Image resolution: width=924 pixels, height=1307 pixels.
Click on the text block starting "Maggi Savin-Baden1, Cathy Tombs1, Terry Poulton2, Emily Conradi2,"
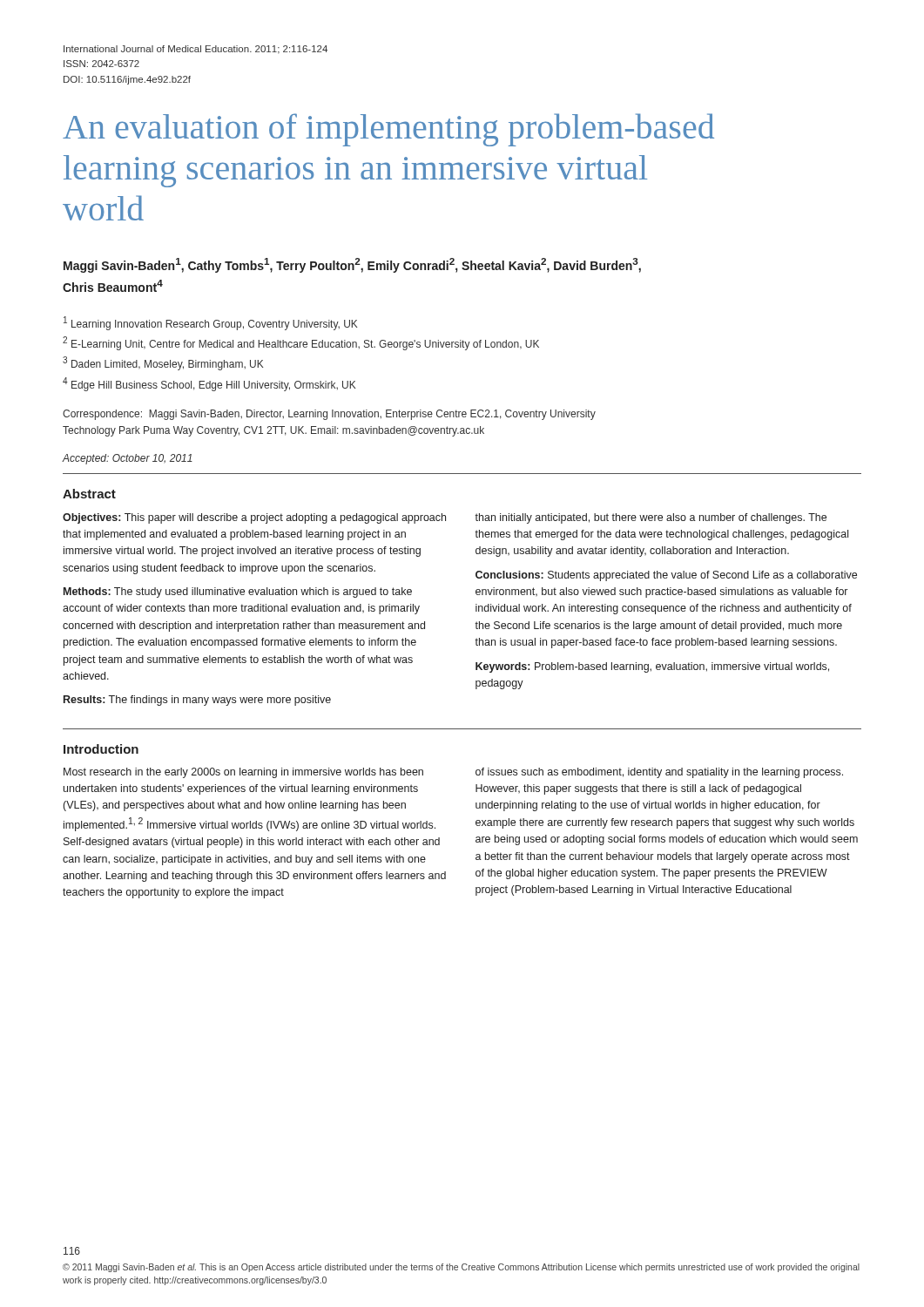click(x=462, y=275)
